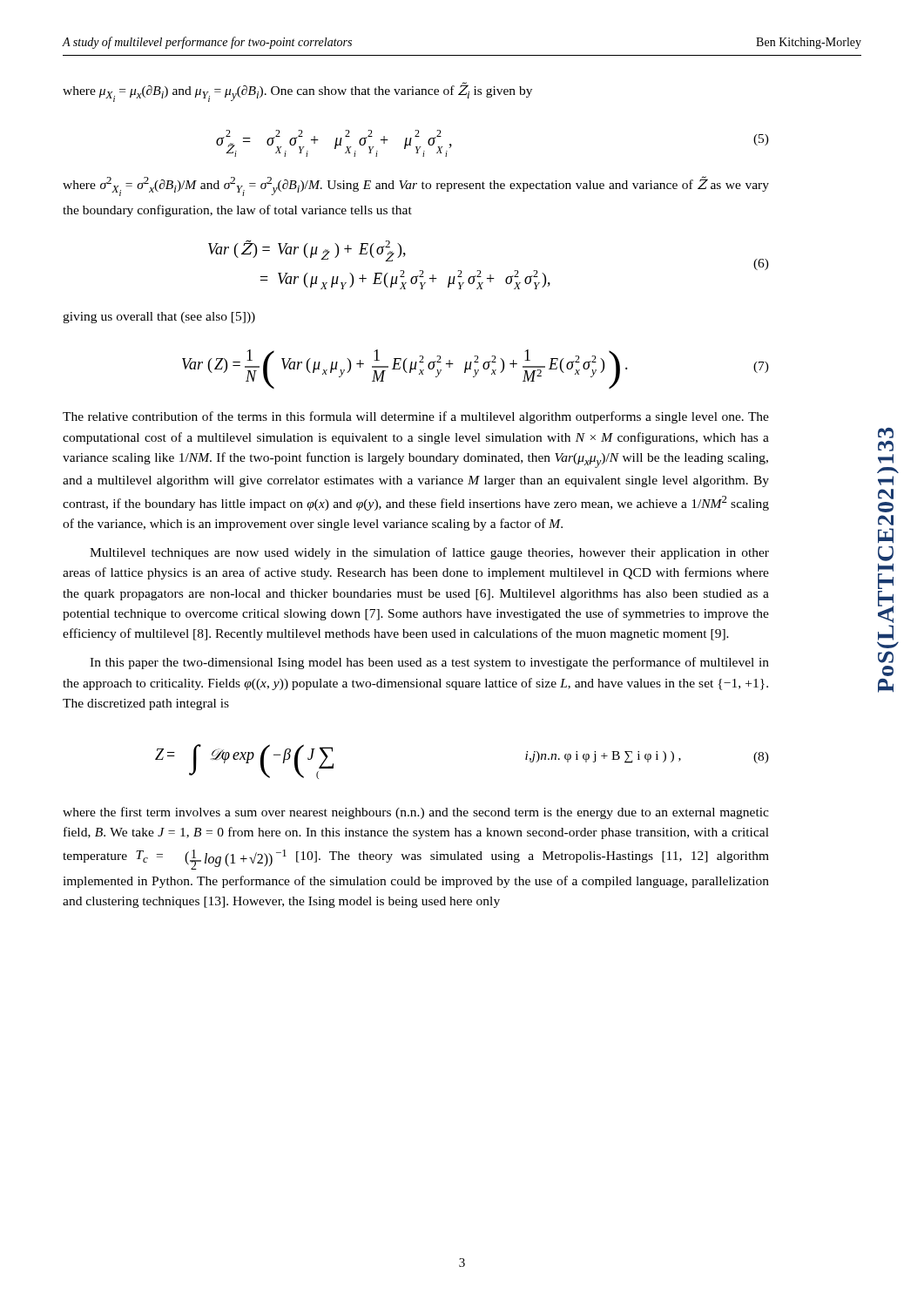Click on the text block that says "where σ2Xi = σ2x(∂Bi)/M and σ2Yi"
The height and width of the screenshot is (1307, 924).
coord(416,195)
